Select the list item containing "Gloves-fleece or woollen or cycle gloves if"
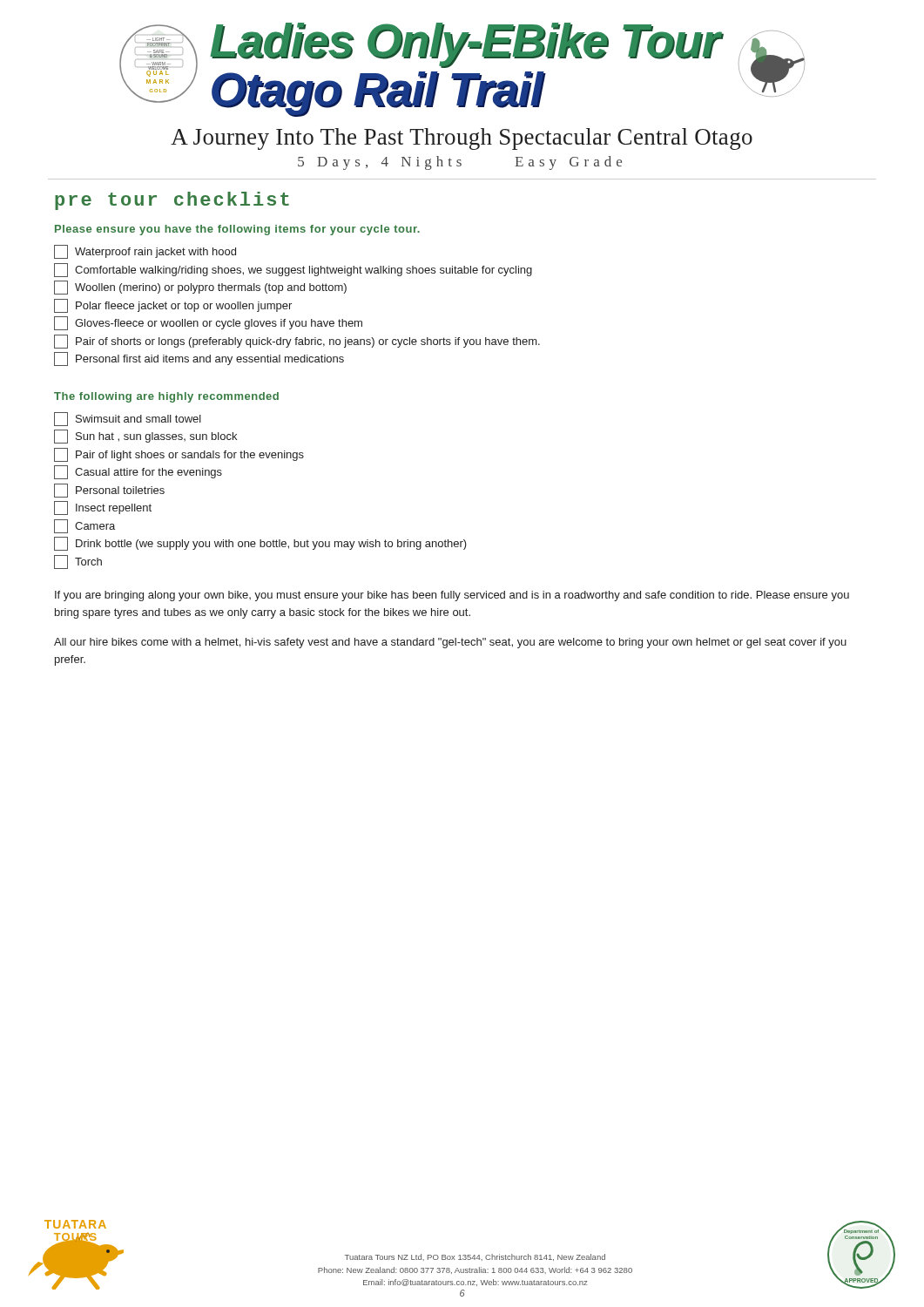 [209, 323]
